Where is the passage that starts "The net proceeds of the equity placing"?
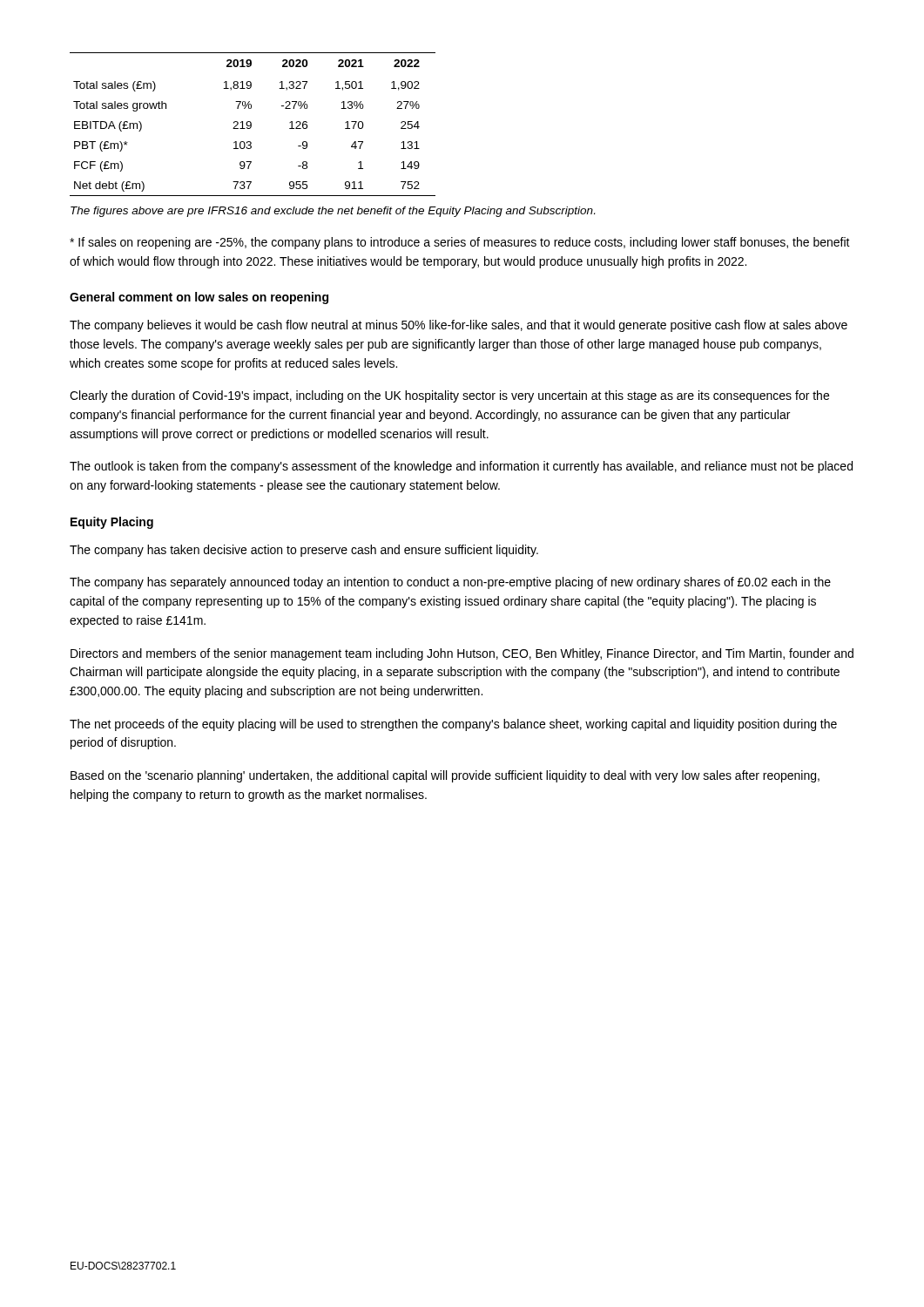The height and width of the screenshot is (1307, 924). pyautogui.click(x=462, y=734)
